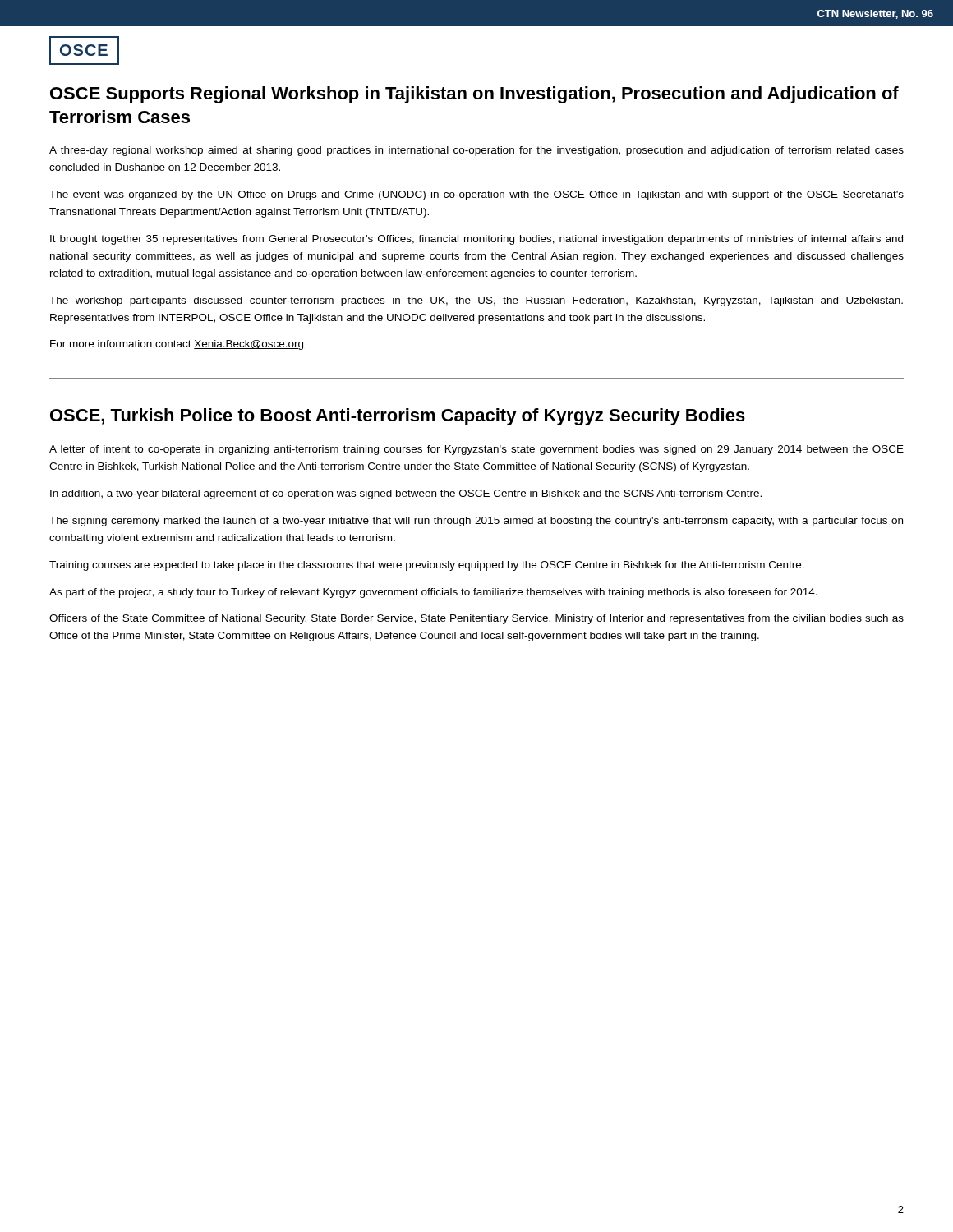Locate the element starting "As part of the"

pos(434,591)
